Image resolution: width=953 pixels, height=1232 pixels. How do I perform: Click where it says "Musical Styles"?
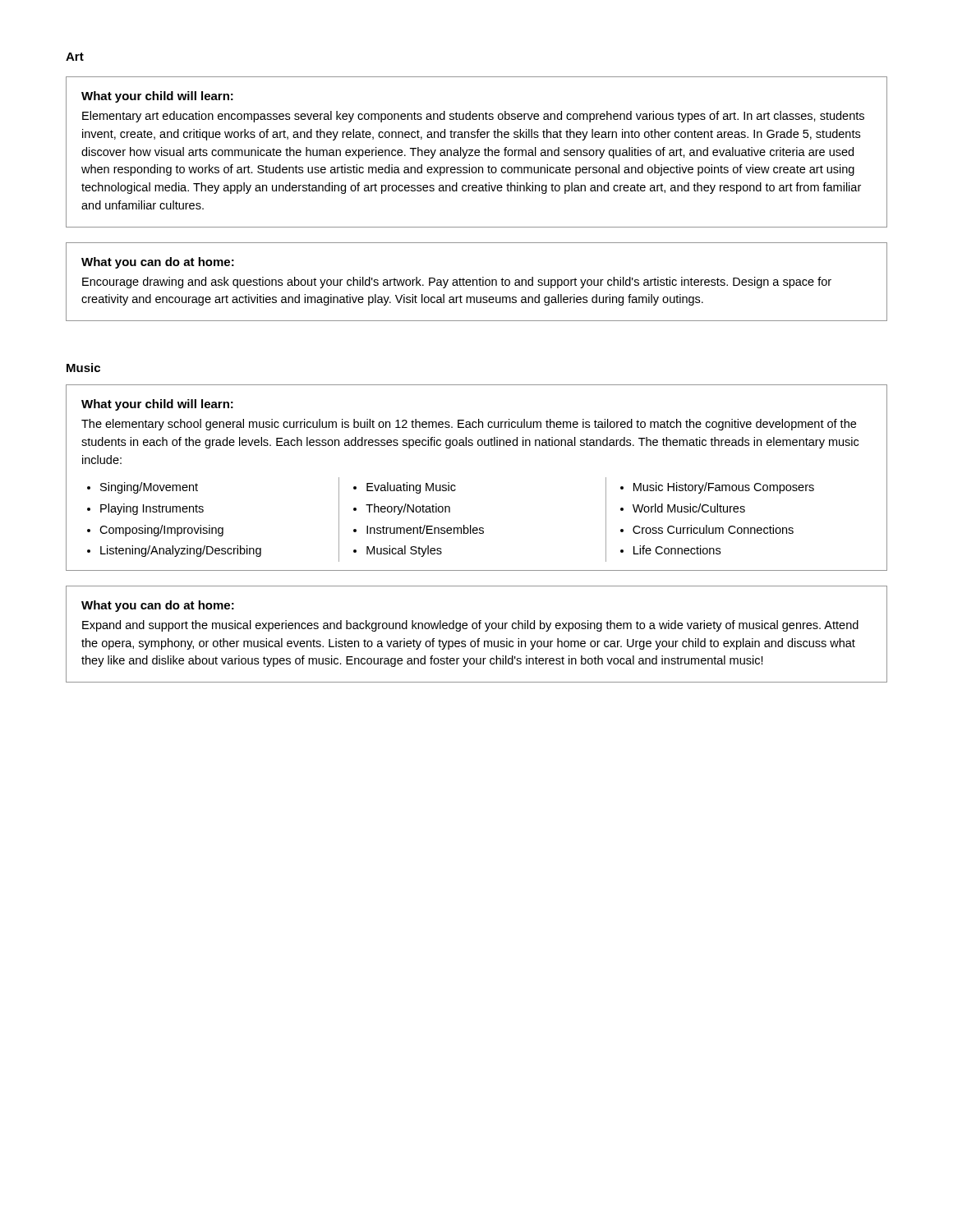[x=404, y=550]
